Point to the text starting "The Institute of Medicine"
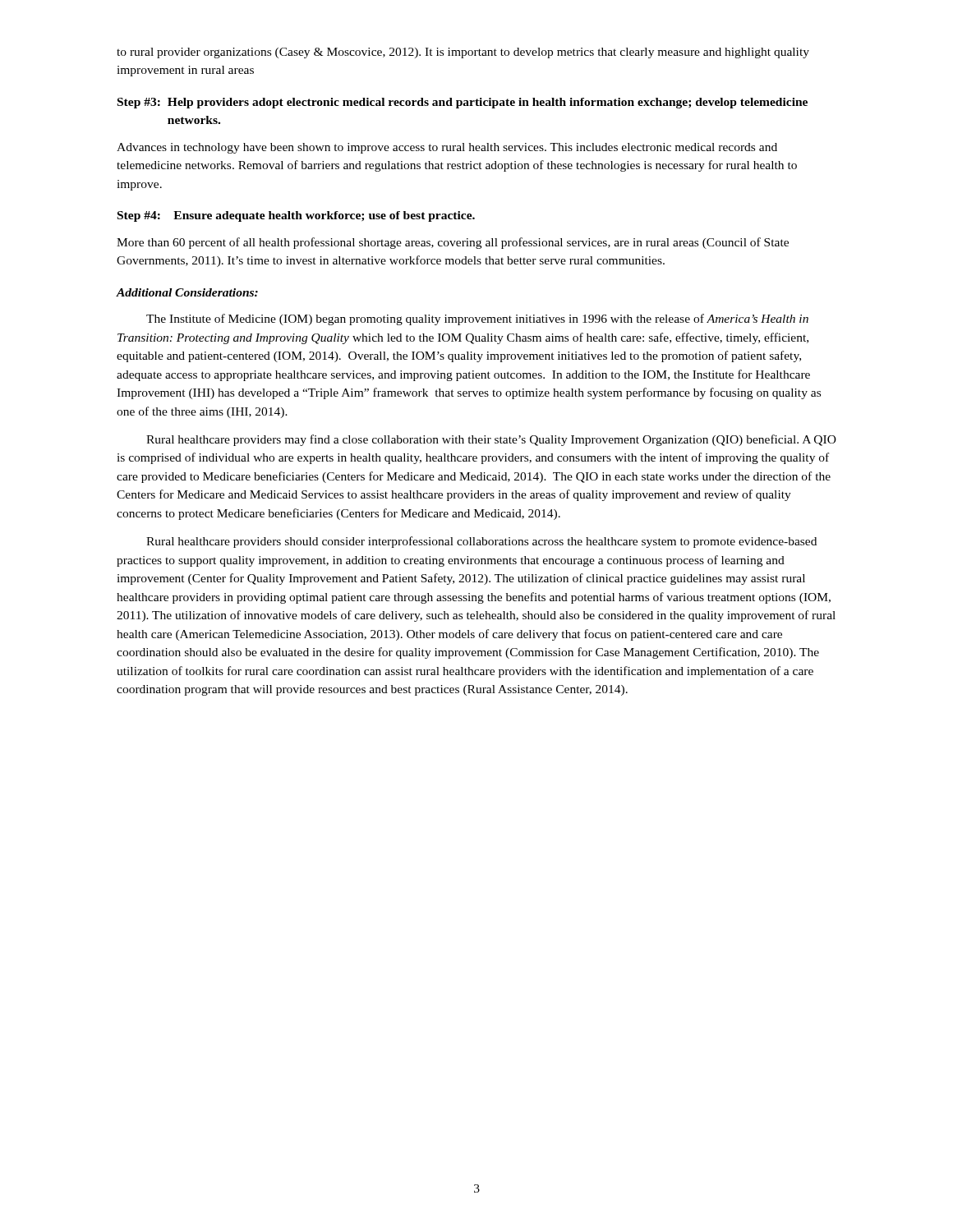Viewport: 953px width, 1232px height. 469,365
